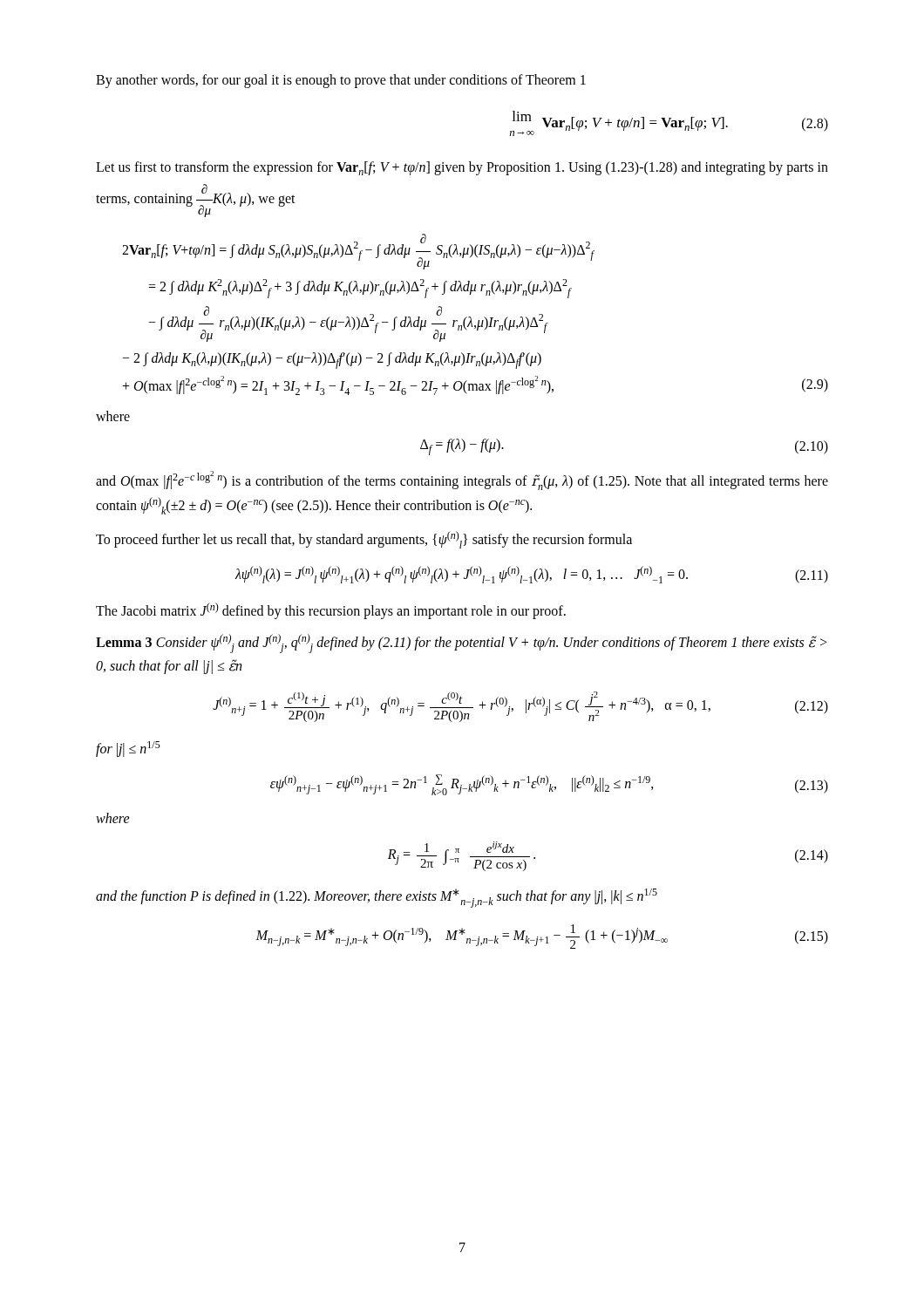Select the block starting "2Varn[f; V+tφ/n] = ∫ dλdμ Sn(λ,μ)Sn(μ,λ)Δ2f − ∫"
Viewport: 924px width, 1308px height.
[475, 314]
